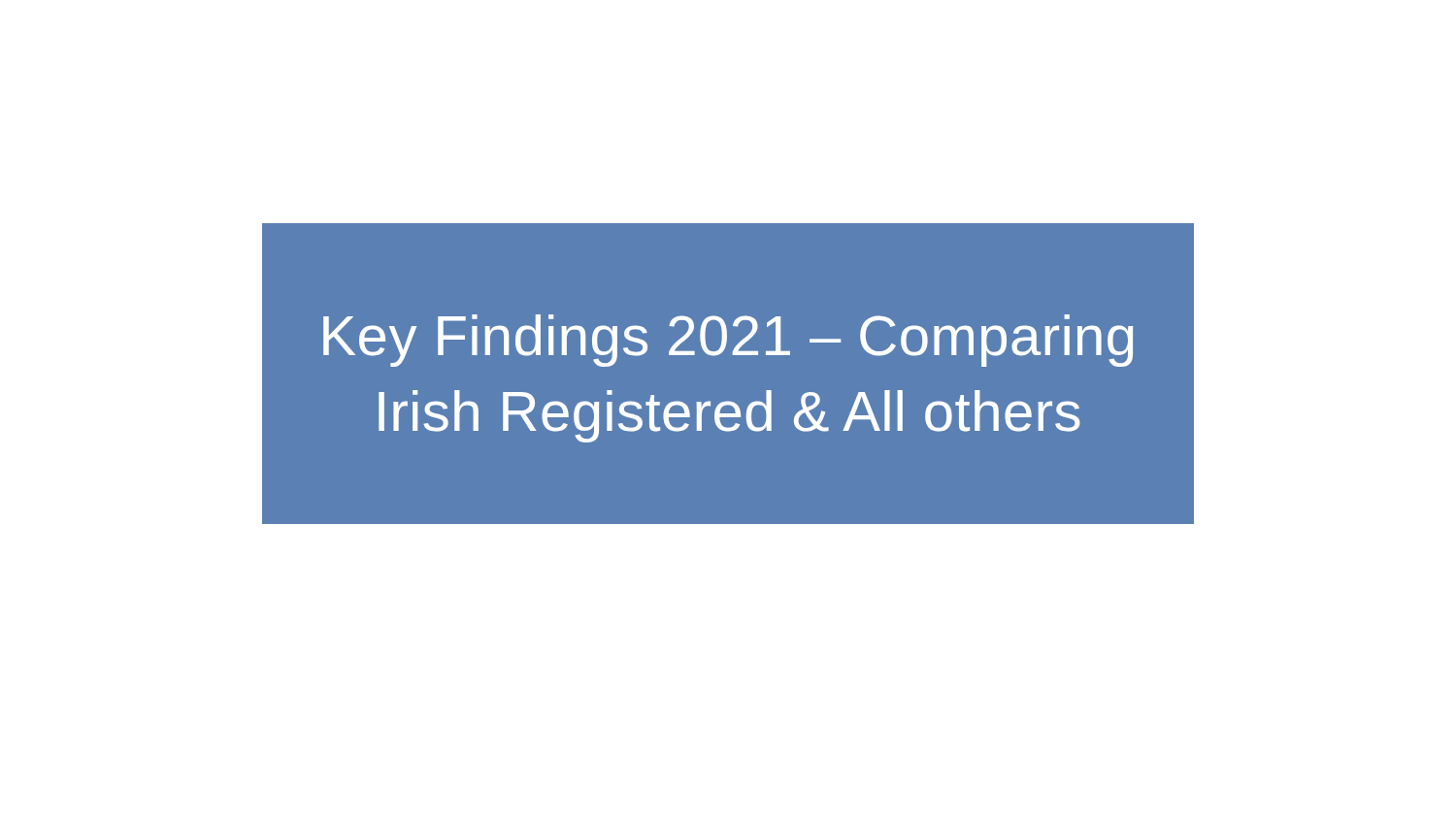The height and width of the screenshot is (819, 1456).
Task: Find the title on this page that starts "Key Findings 2021 – ComparingIrish Registered"
Action: pyautogui.click(x=728, y=374)
